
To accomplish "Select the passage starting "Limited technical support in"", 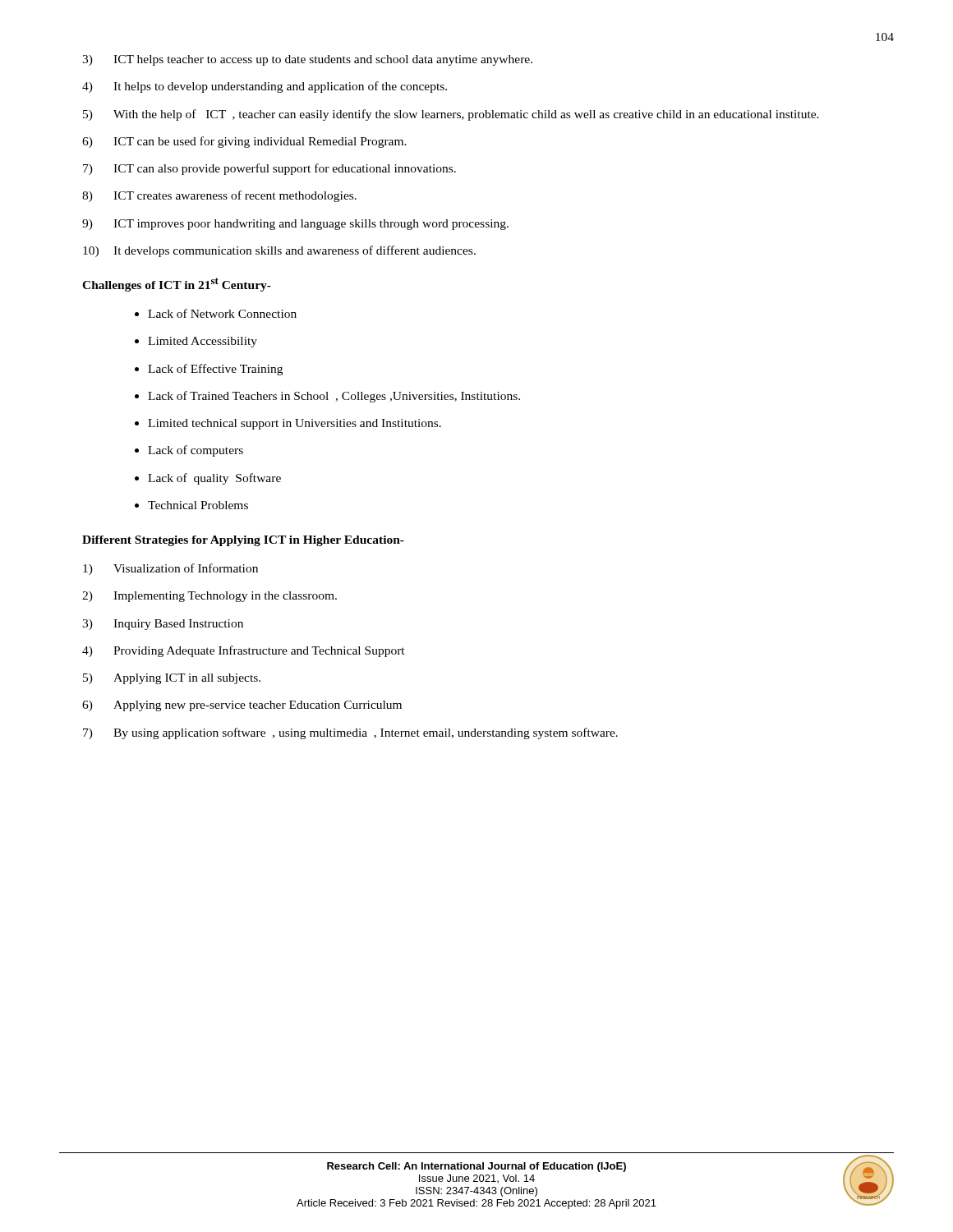I will [x=295, y=423].
